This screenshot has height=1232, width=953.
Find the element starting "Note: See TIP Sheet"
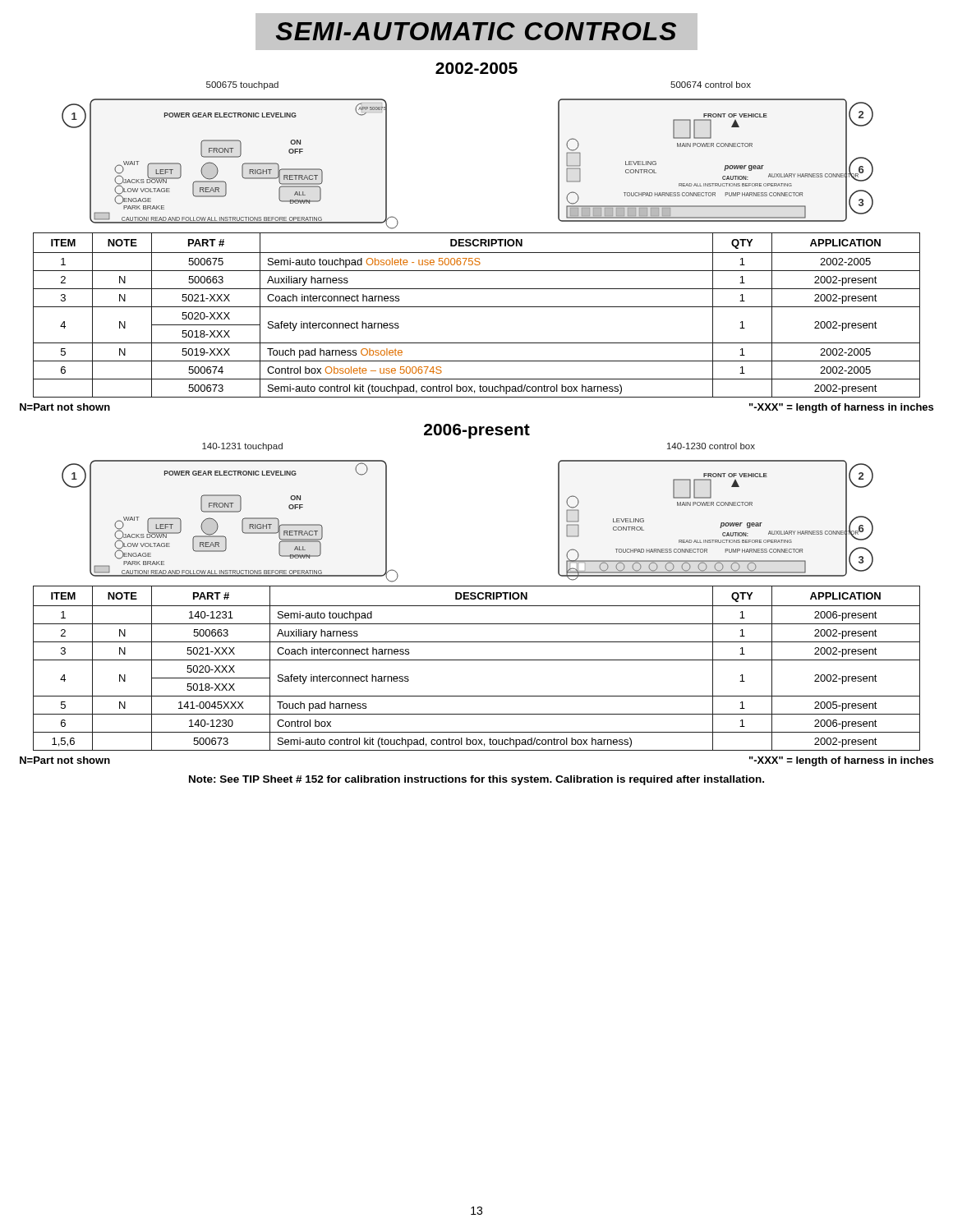coord(476,779)
